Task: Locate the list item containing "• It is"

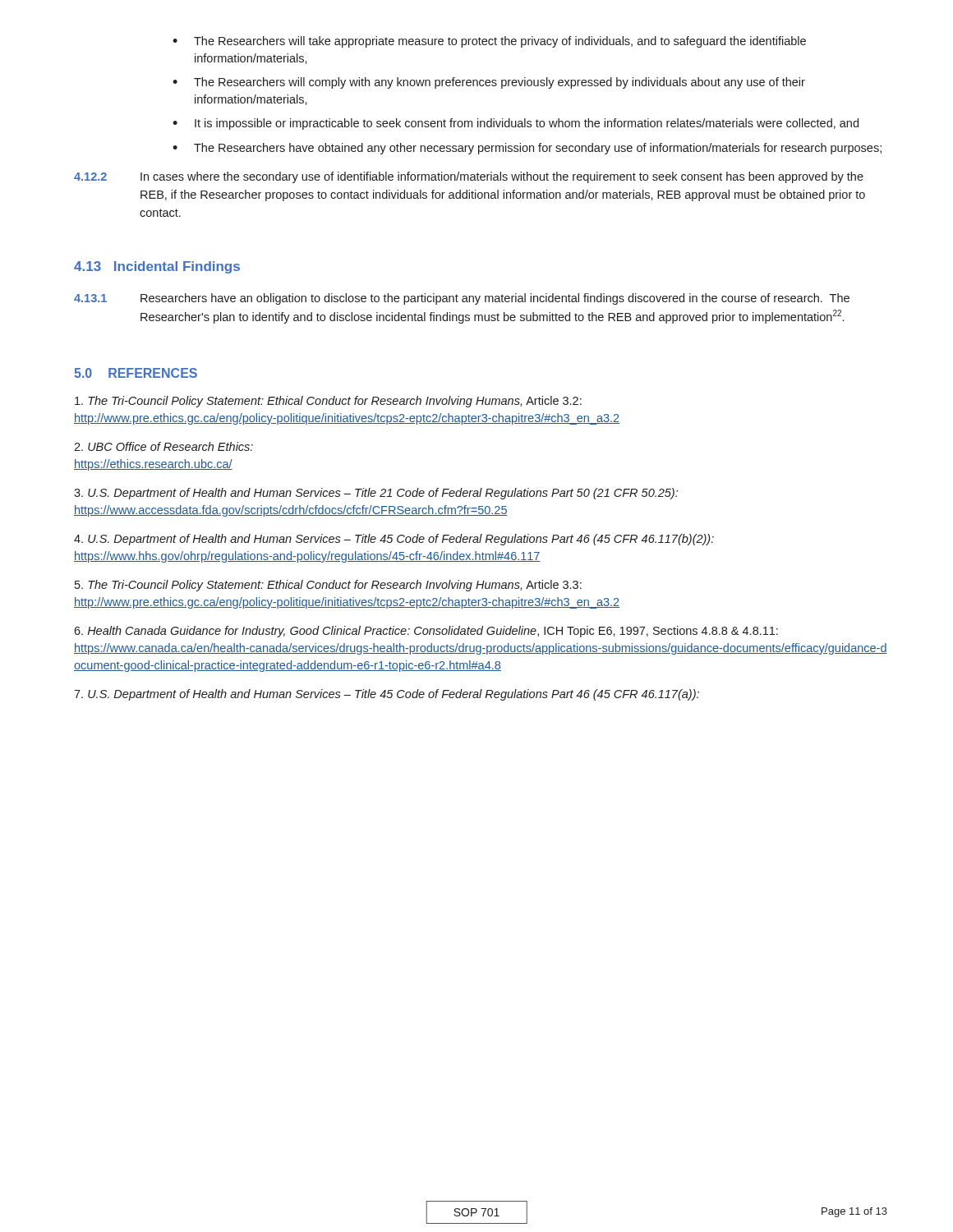Action: 530,124
